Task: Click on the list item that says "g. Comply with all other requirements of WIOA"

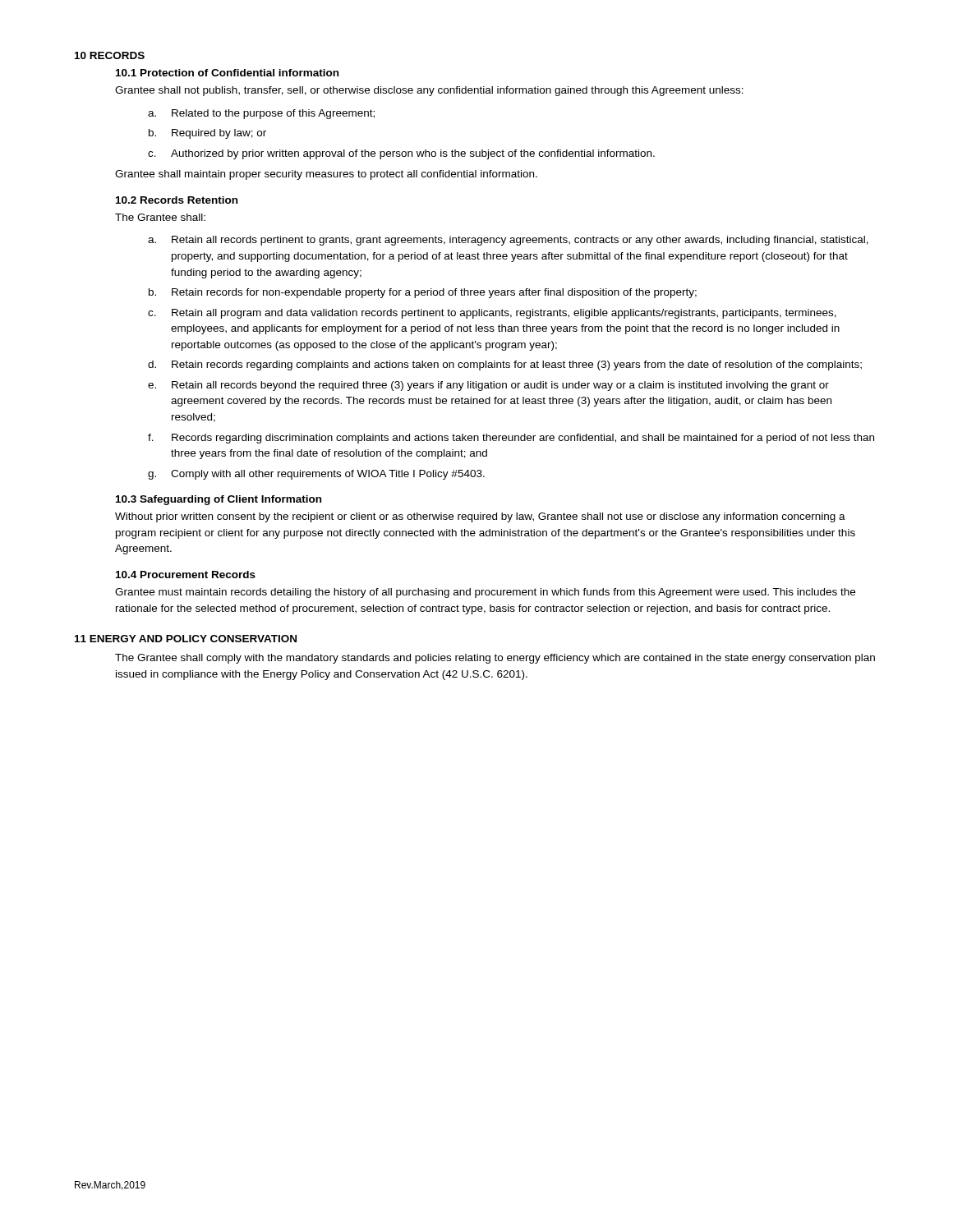Action: point(316,475)
